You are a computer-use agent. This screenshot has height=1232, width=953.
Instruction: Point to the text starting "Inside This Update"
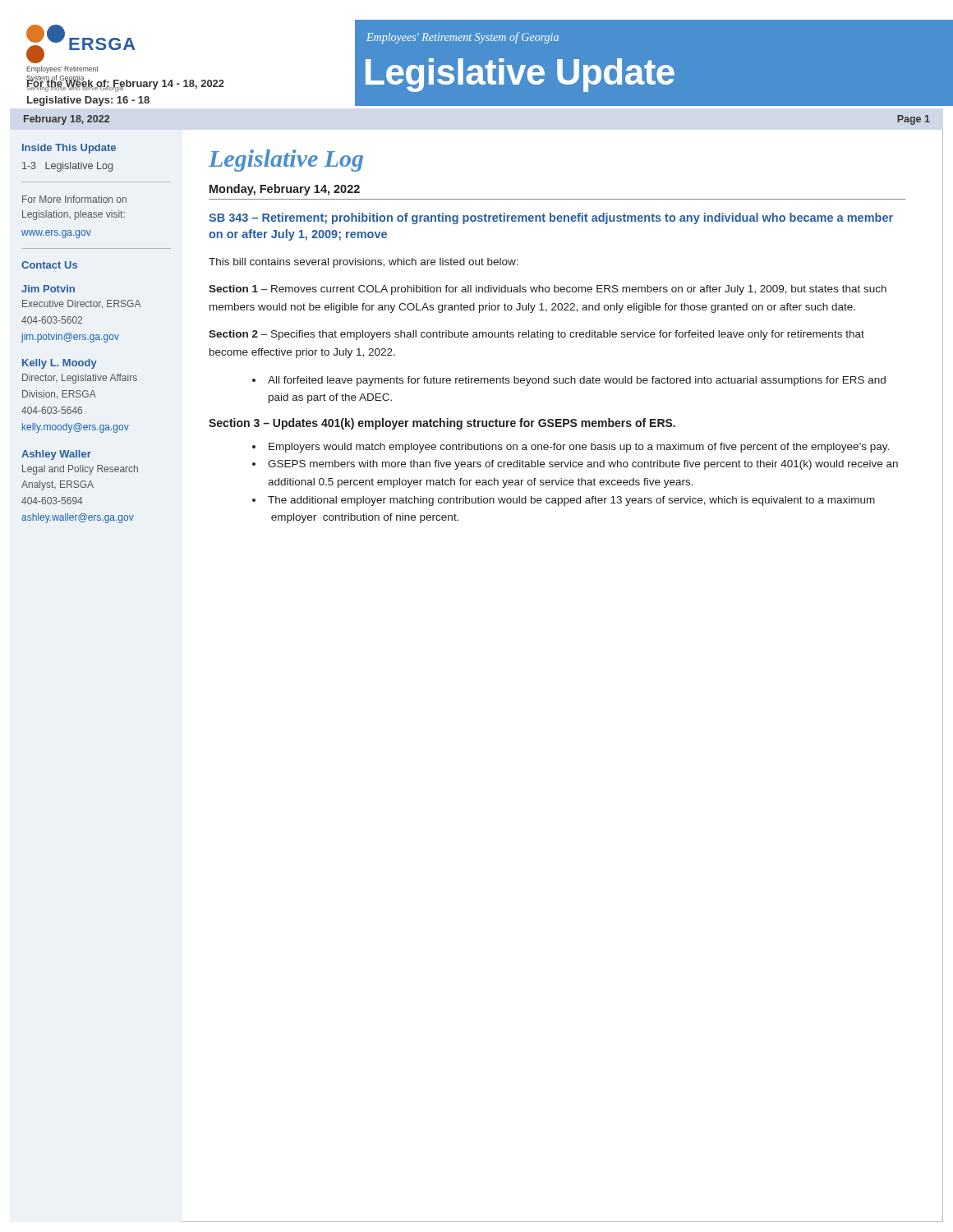pos(69,147)
